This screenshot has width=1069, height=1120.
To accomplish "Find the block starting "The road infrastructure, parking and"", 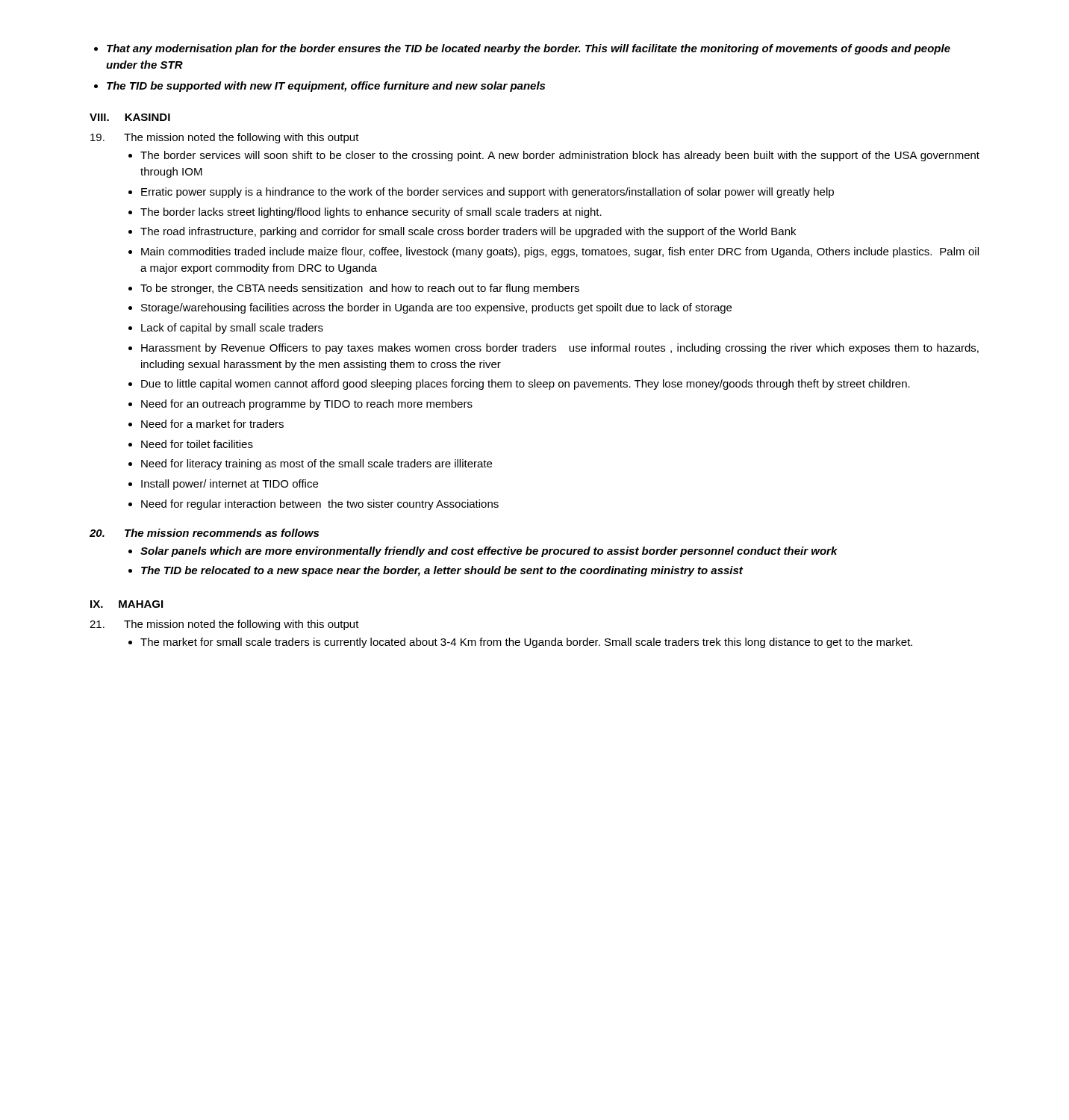I will (468, 231).
